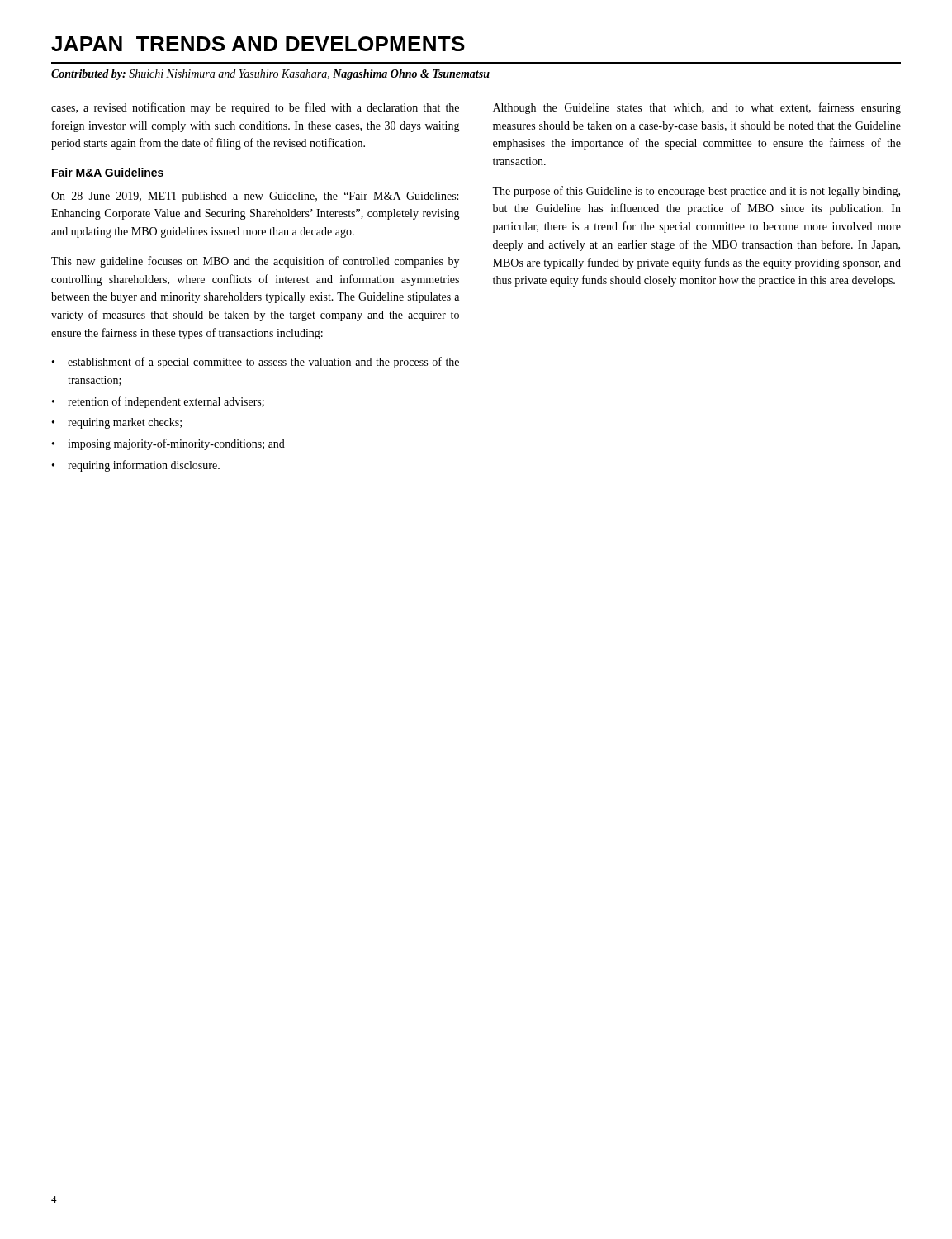Select the region starting "• imposing majority-of-minority-conditions; and"

(168, 444)
